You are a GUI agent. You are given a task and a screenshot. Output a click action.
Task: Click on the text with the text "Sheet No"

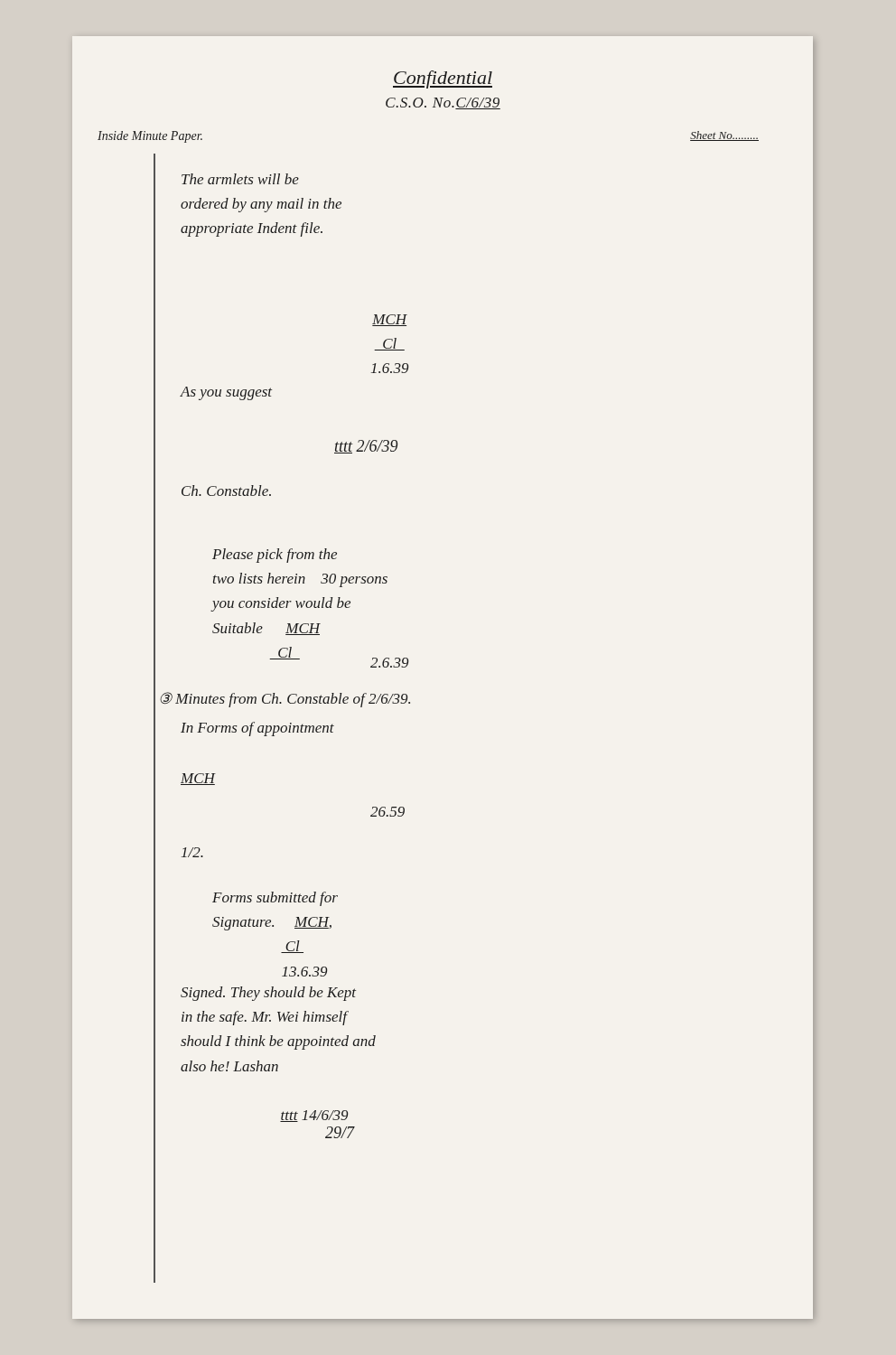[724, 135]
